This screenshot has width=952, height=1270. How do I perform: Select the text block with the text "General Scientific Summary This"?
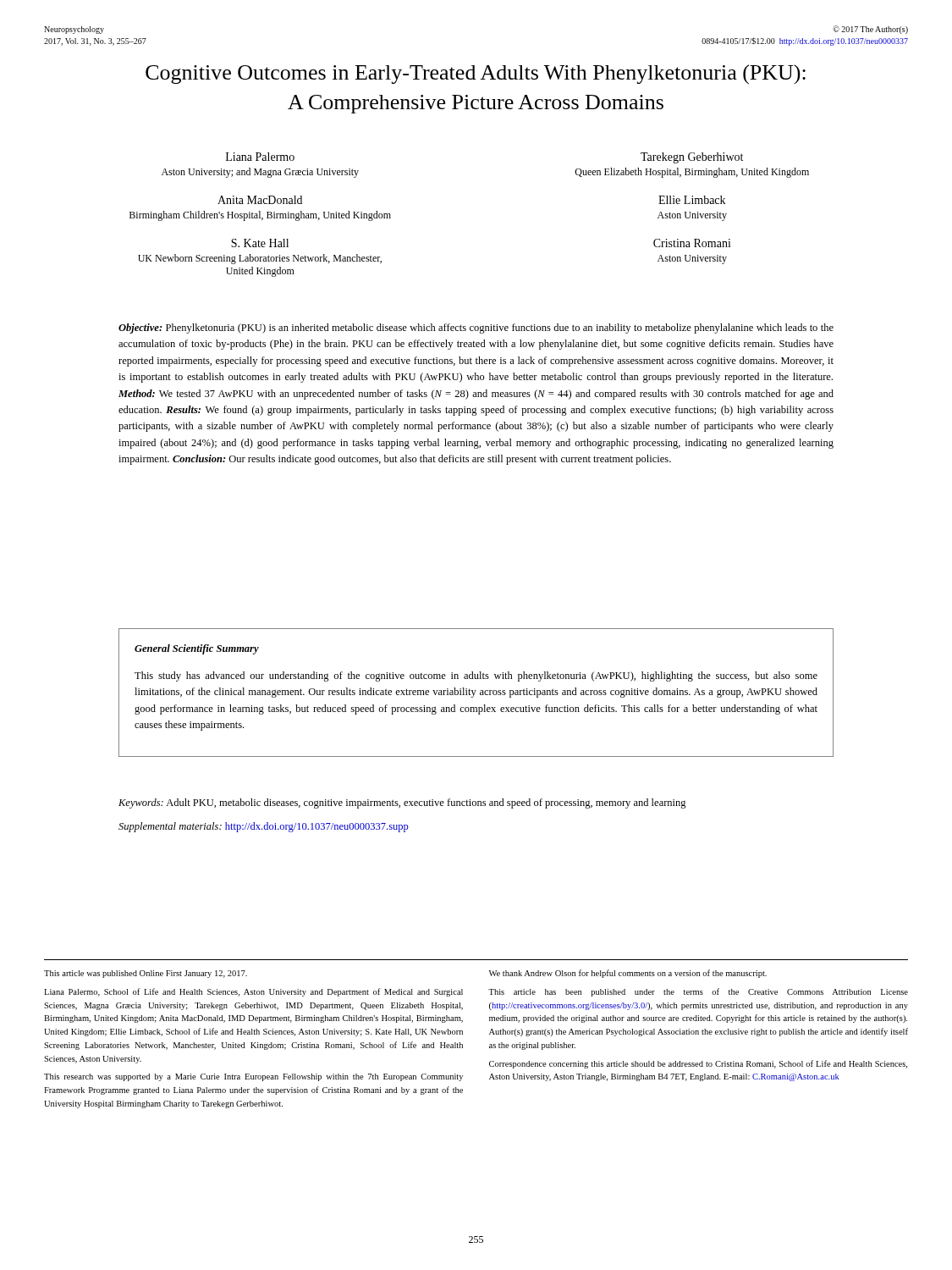(476, 687)
